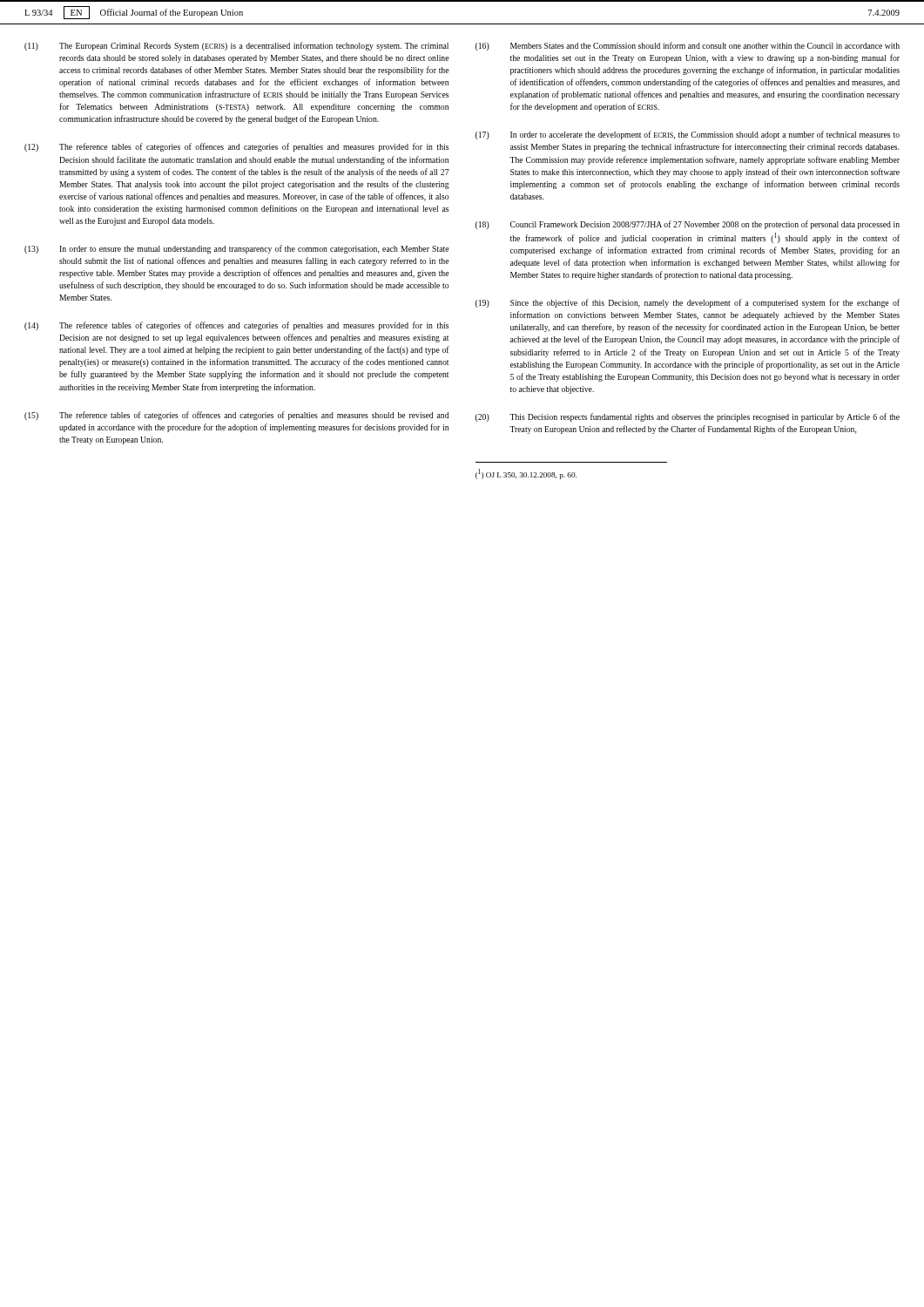Screen dimensions: 1307x924
Task: Locate the list item that says "(15) The reference tables of"
Action: [237, 428]
